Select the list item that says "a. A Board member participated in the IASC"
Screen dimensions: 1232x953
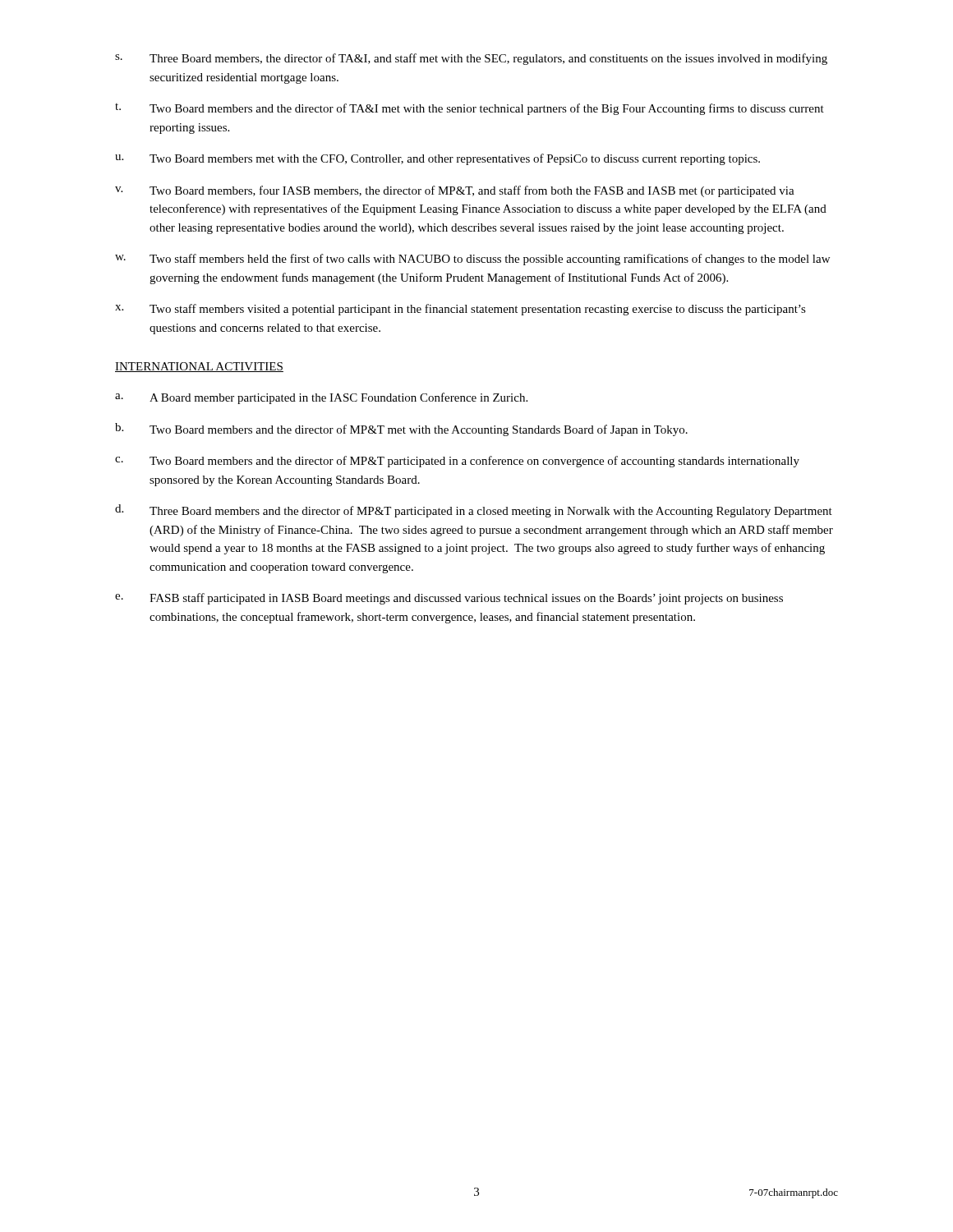coord(476,398)
